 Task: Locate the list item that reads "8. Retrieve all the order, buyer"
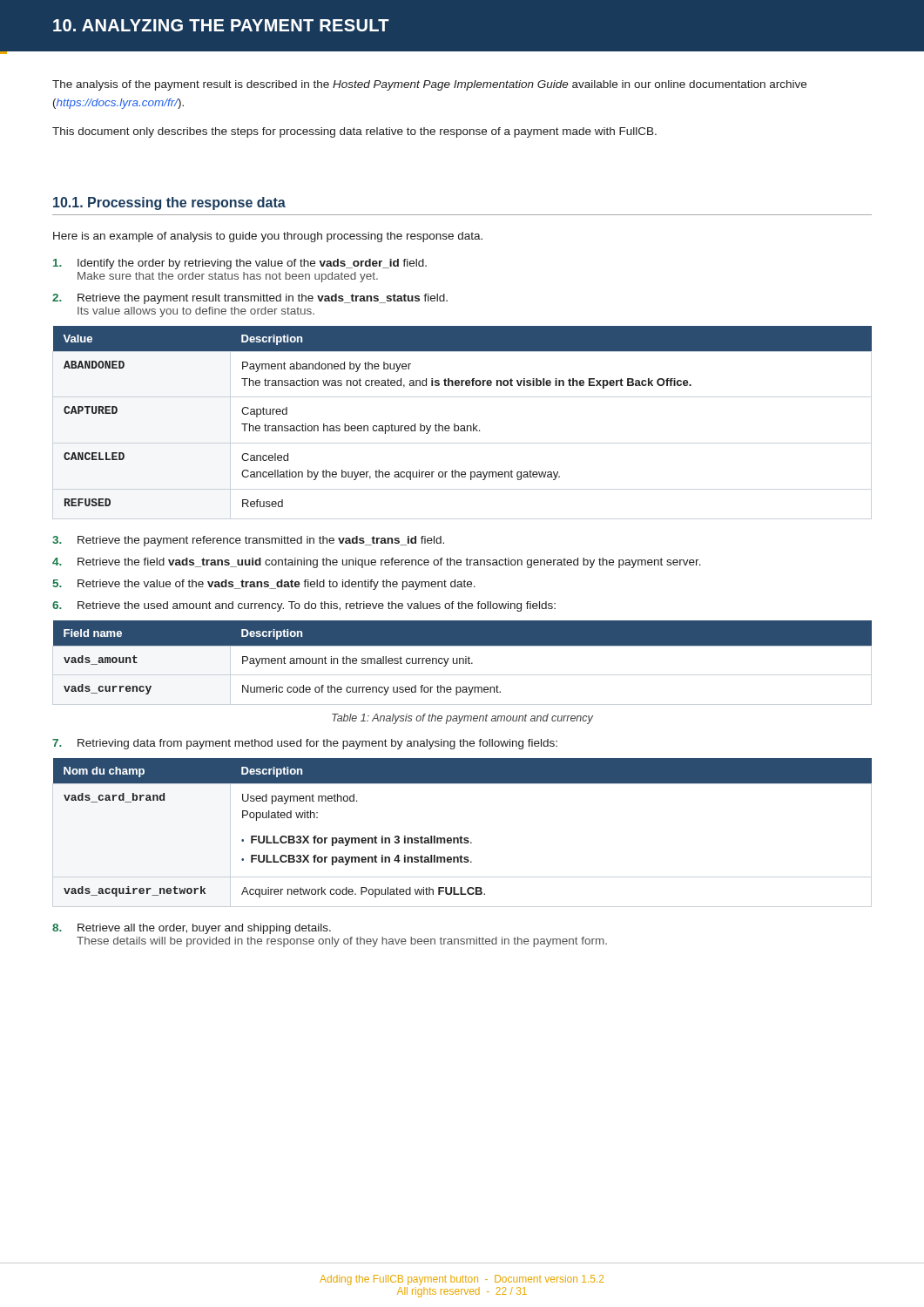pos(462,934)
